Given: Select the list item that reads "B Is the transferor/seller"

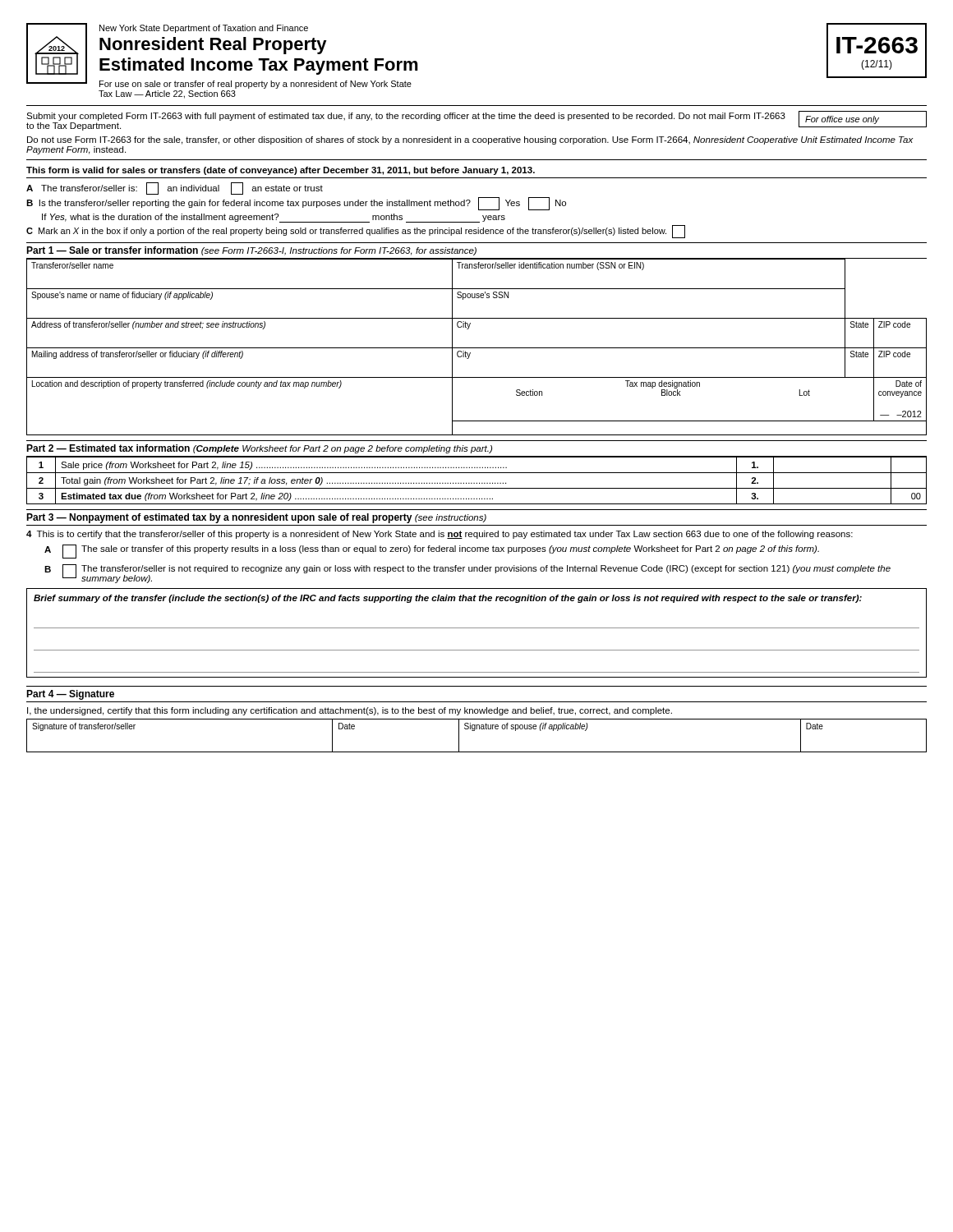Looking at the screenshot, I should click(x=476, y=210).
